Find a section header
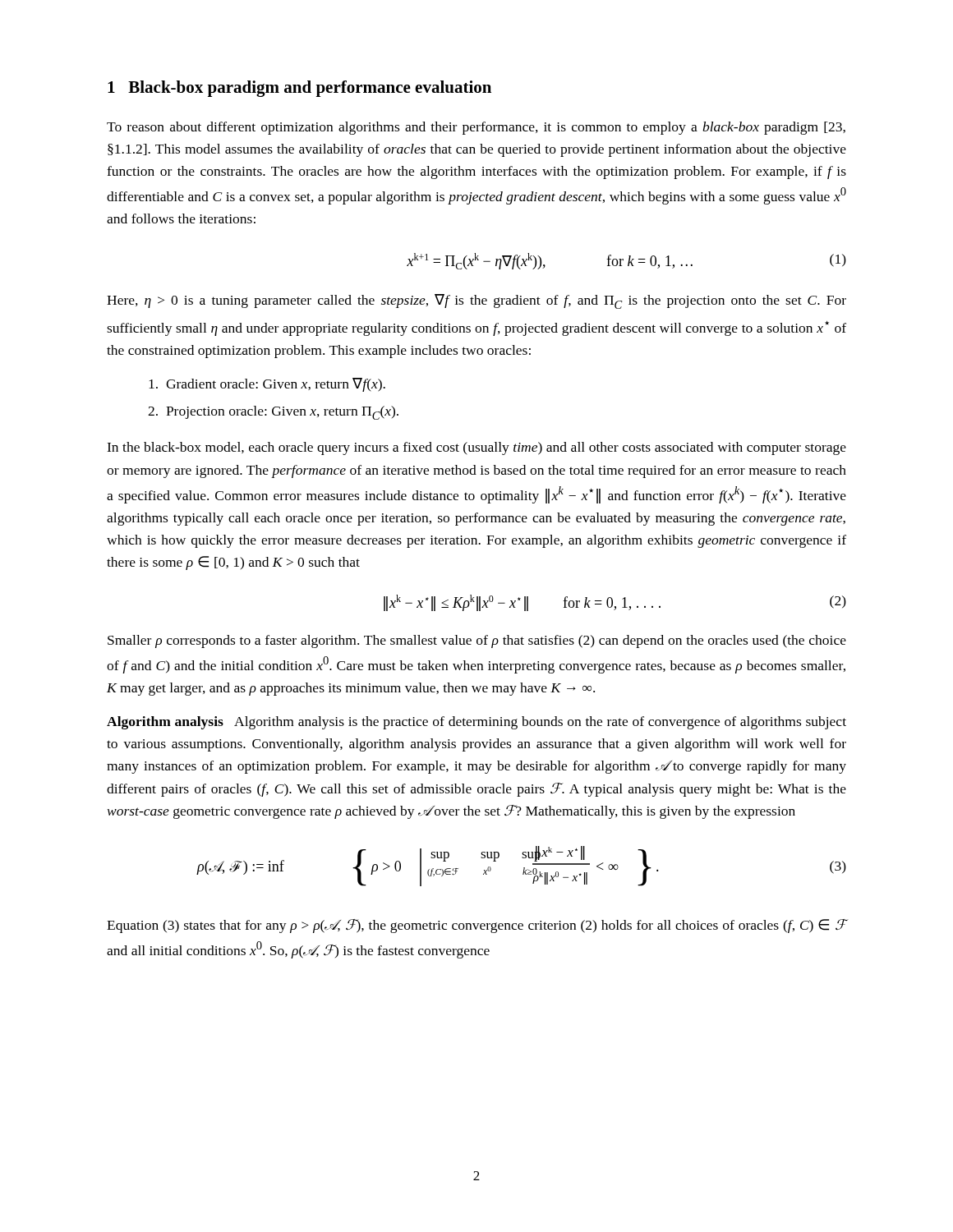953x1232 pixels. coord(476,87)
